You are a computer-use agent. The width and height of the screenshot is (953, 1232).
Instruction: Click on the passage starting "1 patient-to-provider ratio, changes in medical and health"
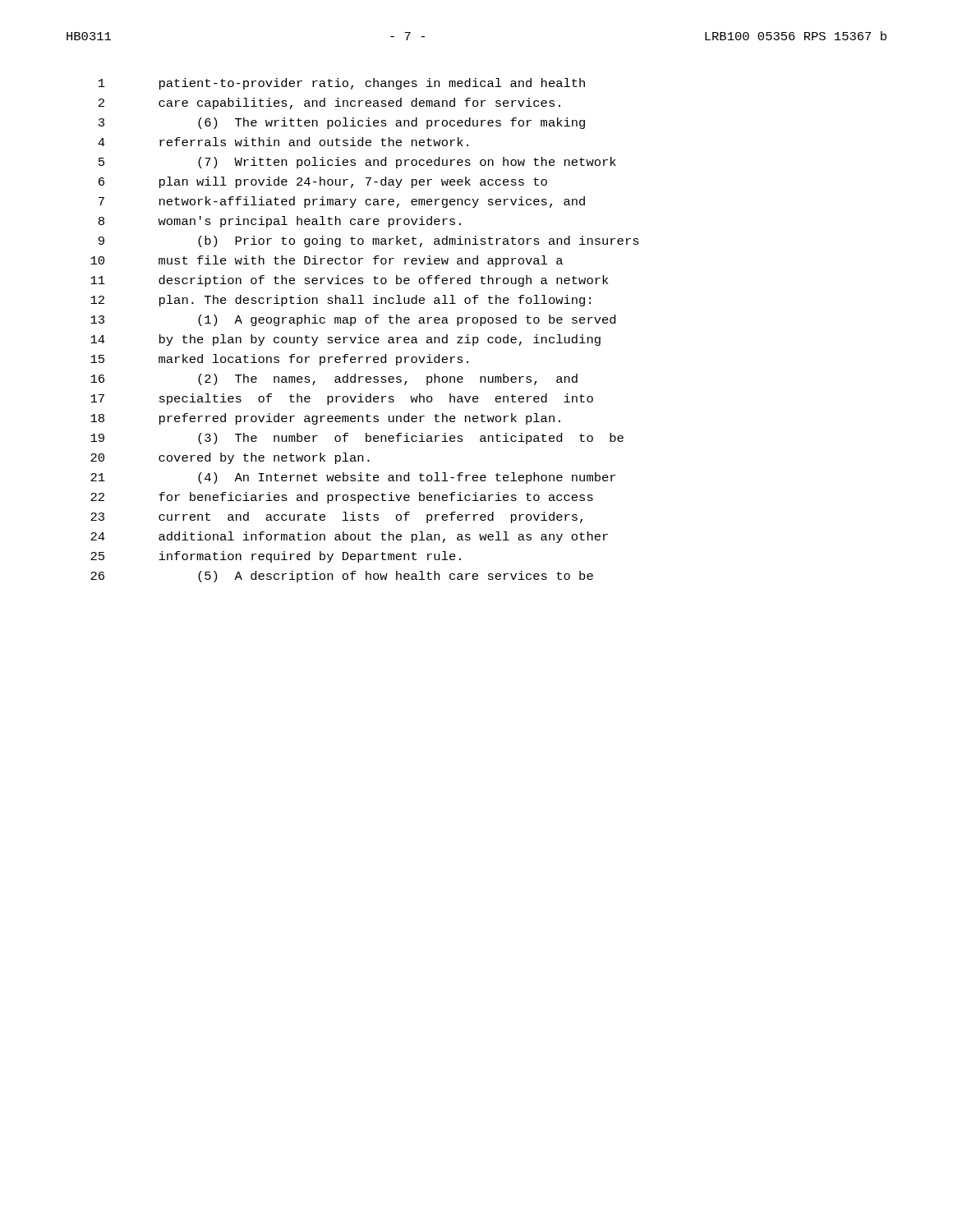click(476, 84)
